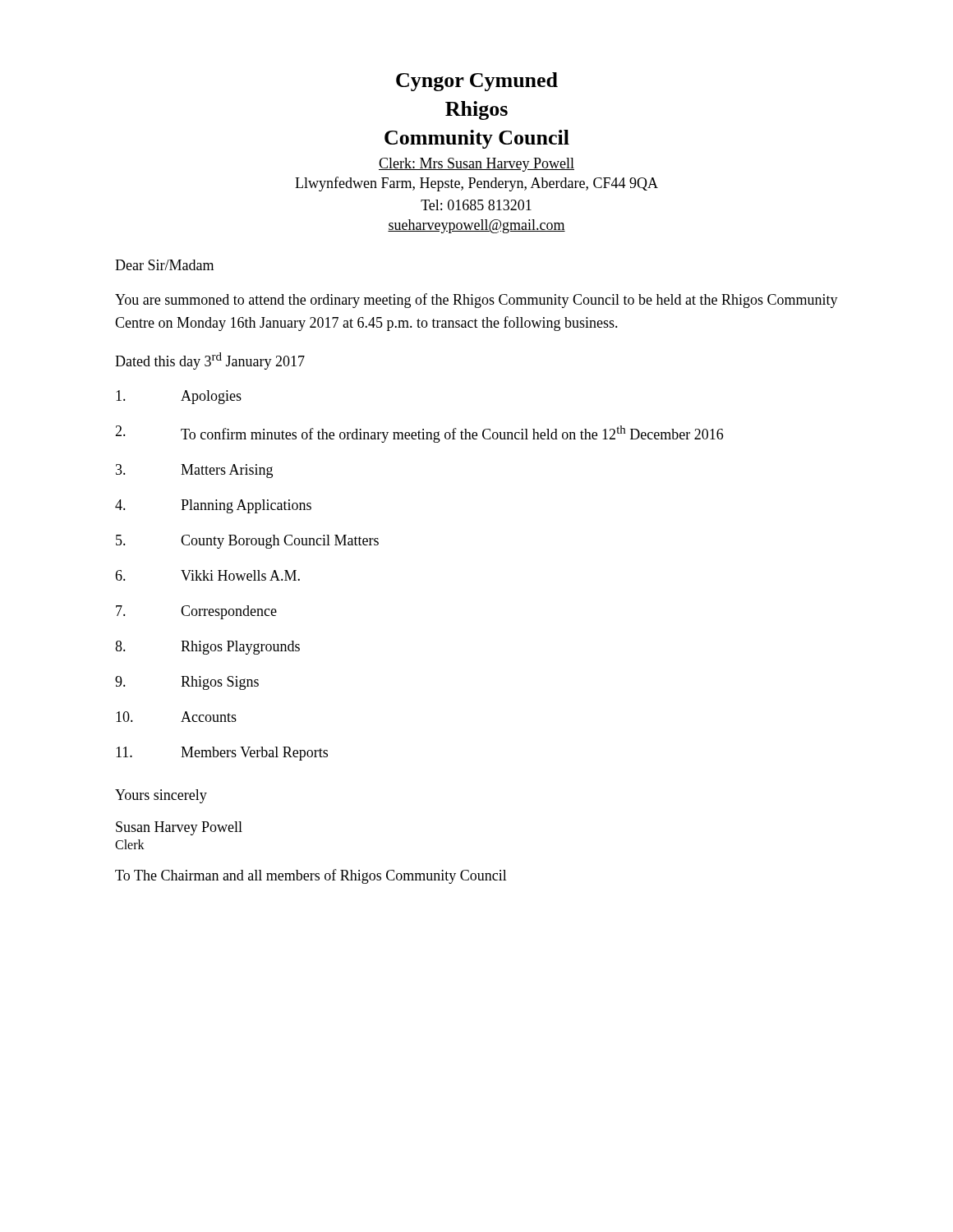The image size is (953, 1232).
Task: Navigate to the element starting "To The Chairman and all"
Action: coord(311,876)
